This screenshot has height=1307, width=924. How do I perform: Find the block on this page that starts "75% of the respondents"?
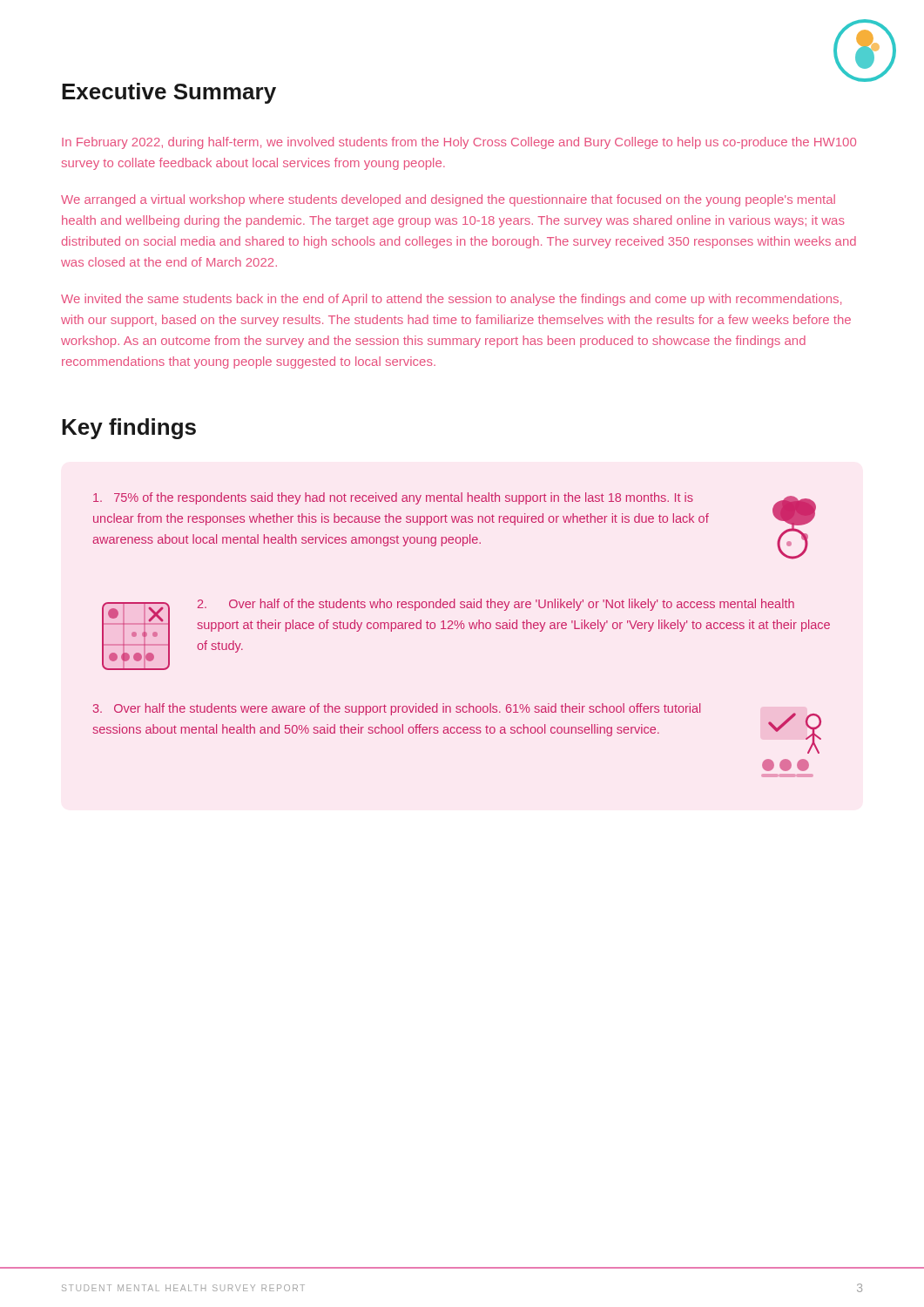coord(462,529)
